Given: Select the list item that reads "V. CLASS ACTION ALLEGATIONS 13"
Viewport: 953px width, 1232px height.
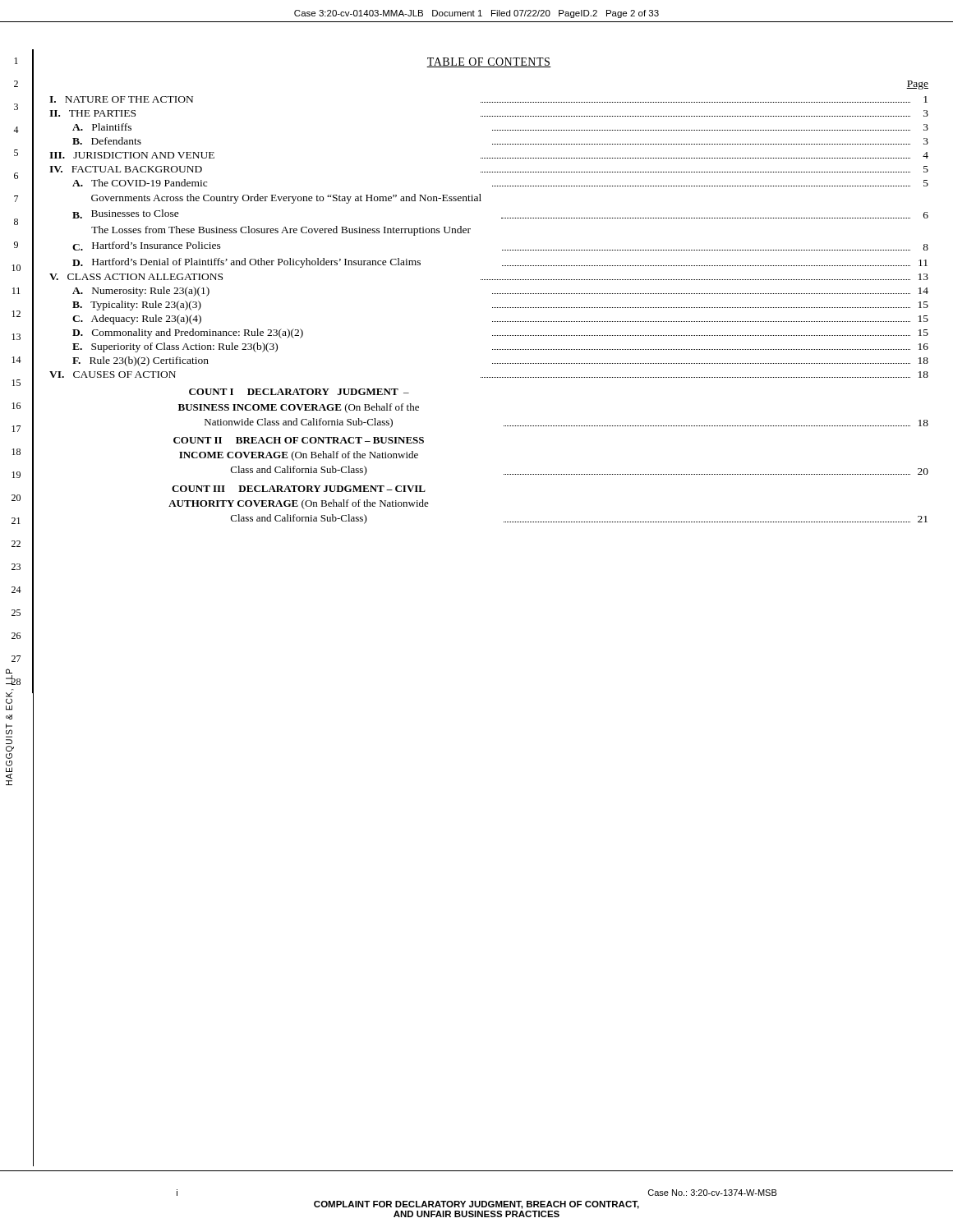Looking at the screenshot, I should (x=489, y=277).
